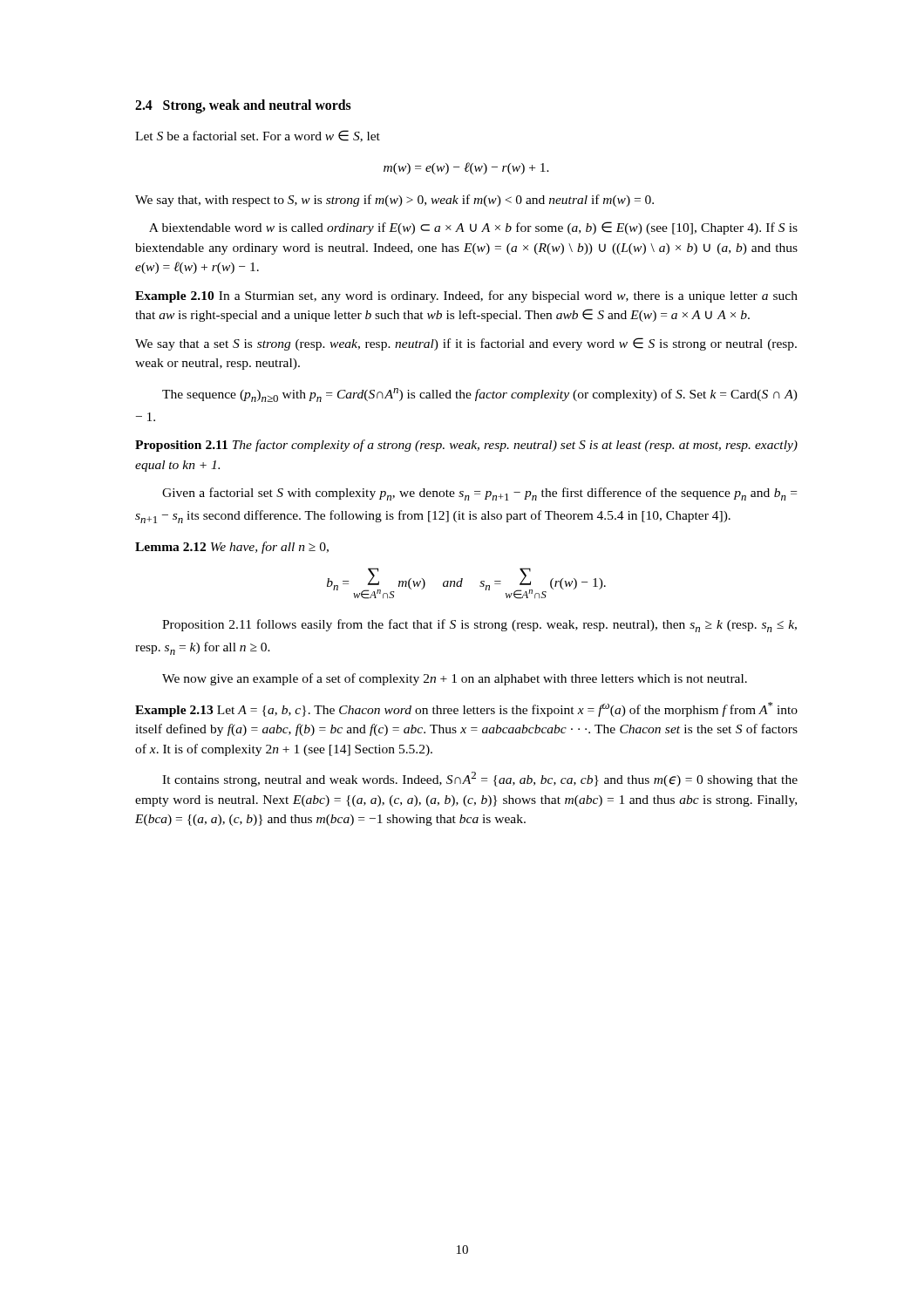Locate the passage starting "We now give an example"
The height and width of the screenshot is (1308, 924).
455,678
